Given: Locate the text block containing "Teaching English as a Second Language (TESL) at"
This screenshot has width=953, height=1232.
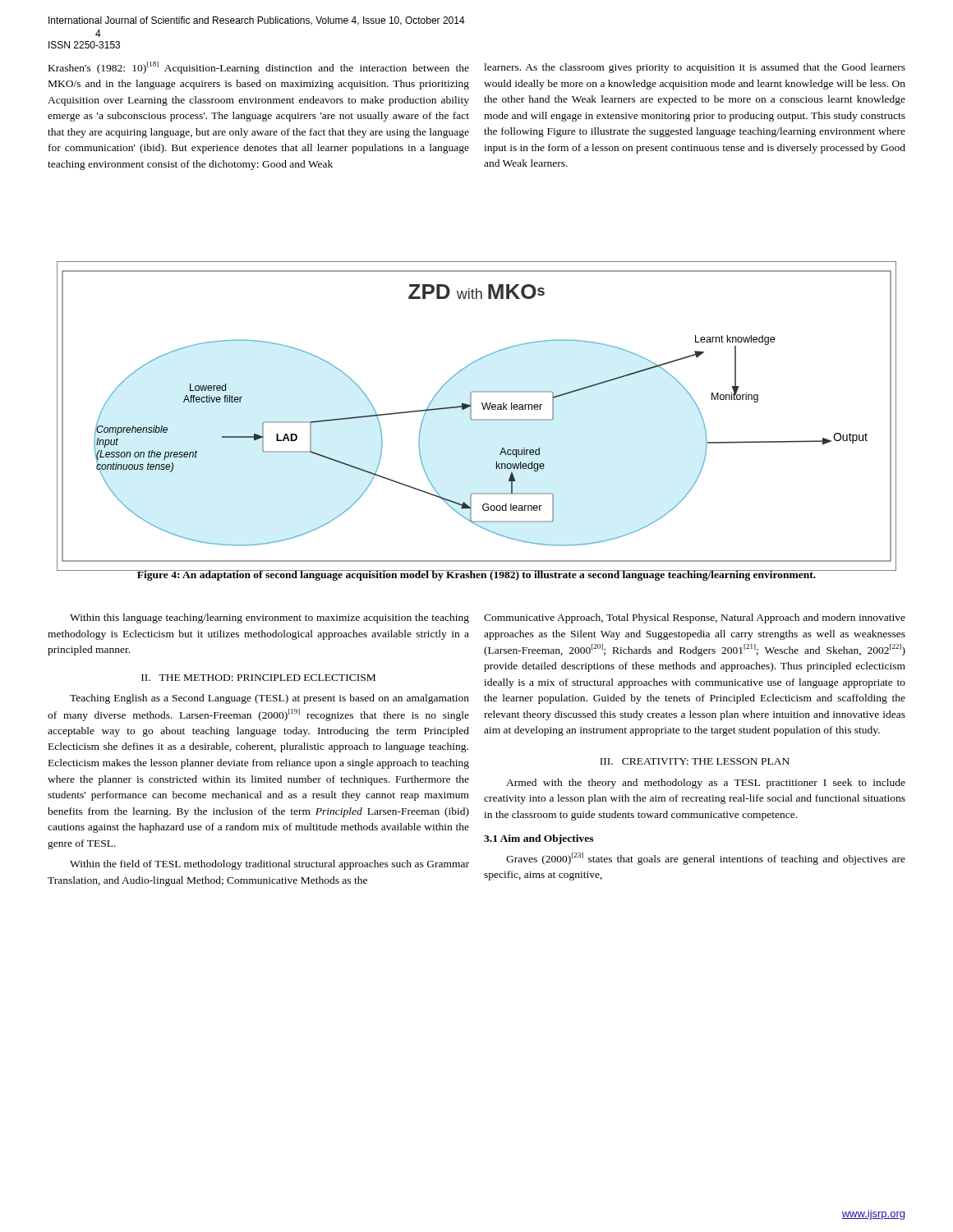Looking at the screenshot, I should 258,770.
